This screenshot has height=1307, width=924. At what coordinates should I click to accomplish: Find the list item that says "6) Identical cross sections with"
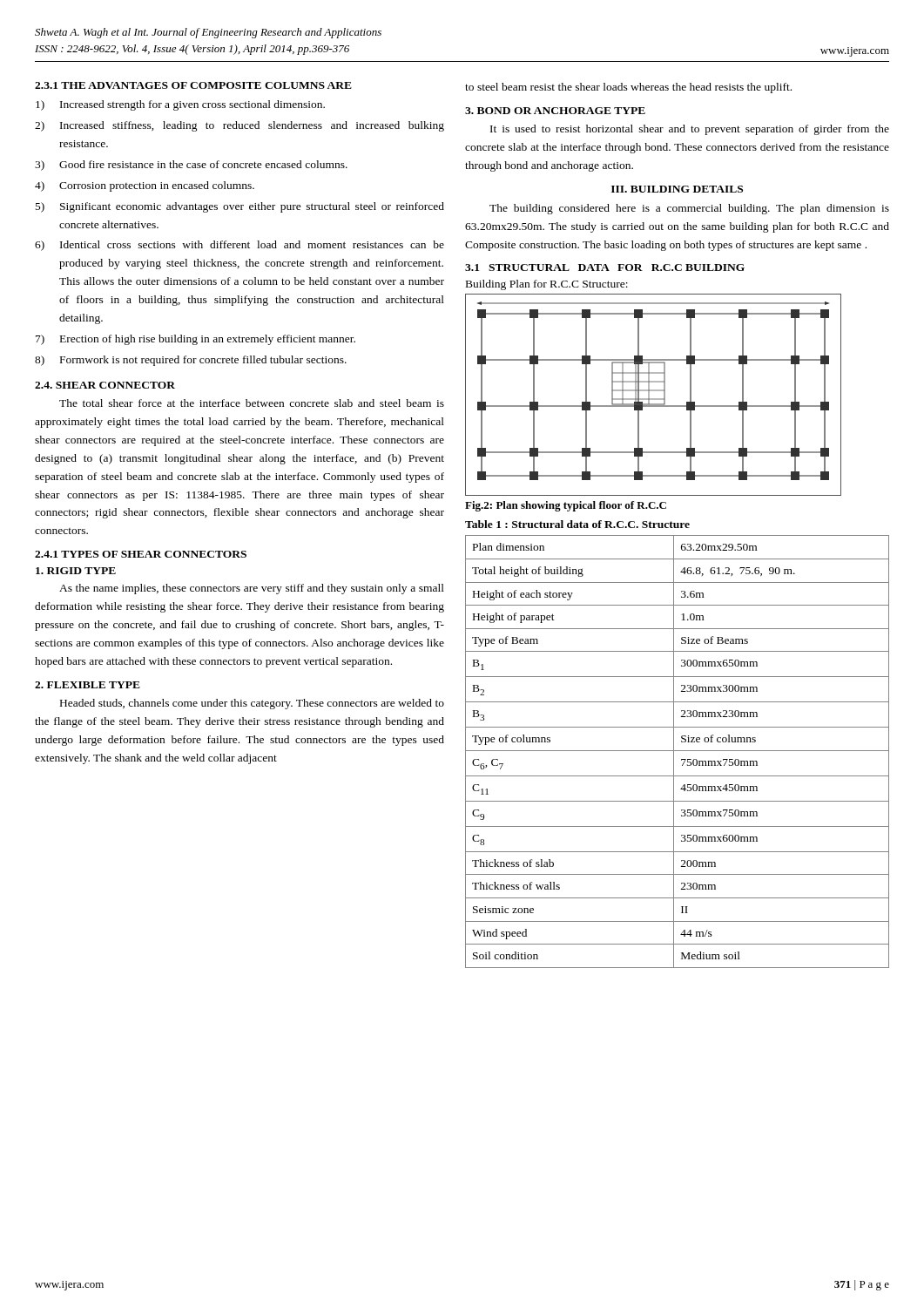(x=240, y=282)
